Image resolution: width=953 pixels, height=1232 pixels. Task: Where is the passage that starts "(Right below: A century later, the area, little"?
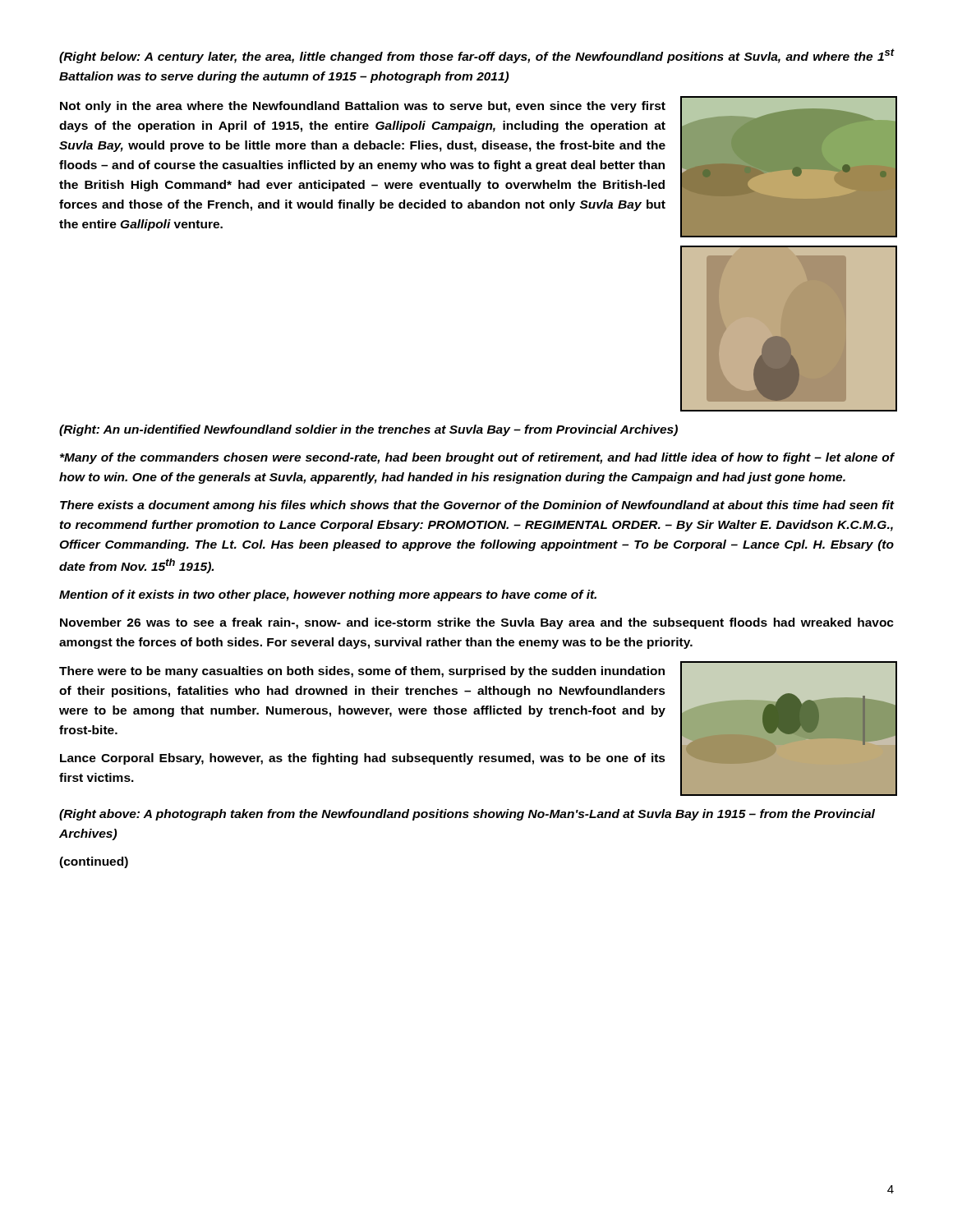click(x=476, y=64)
